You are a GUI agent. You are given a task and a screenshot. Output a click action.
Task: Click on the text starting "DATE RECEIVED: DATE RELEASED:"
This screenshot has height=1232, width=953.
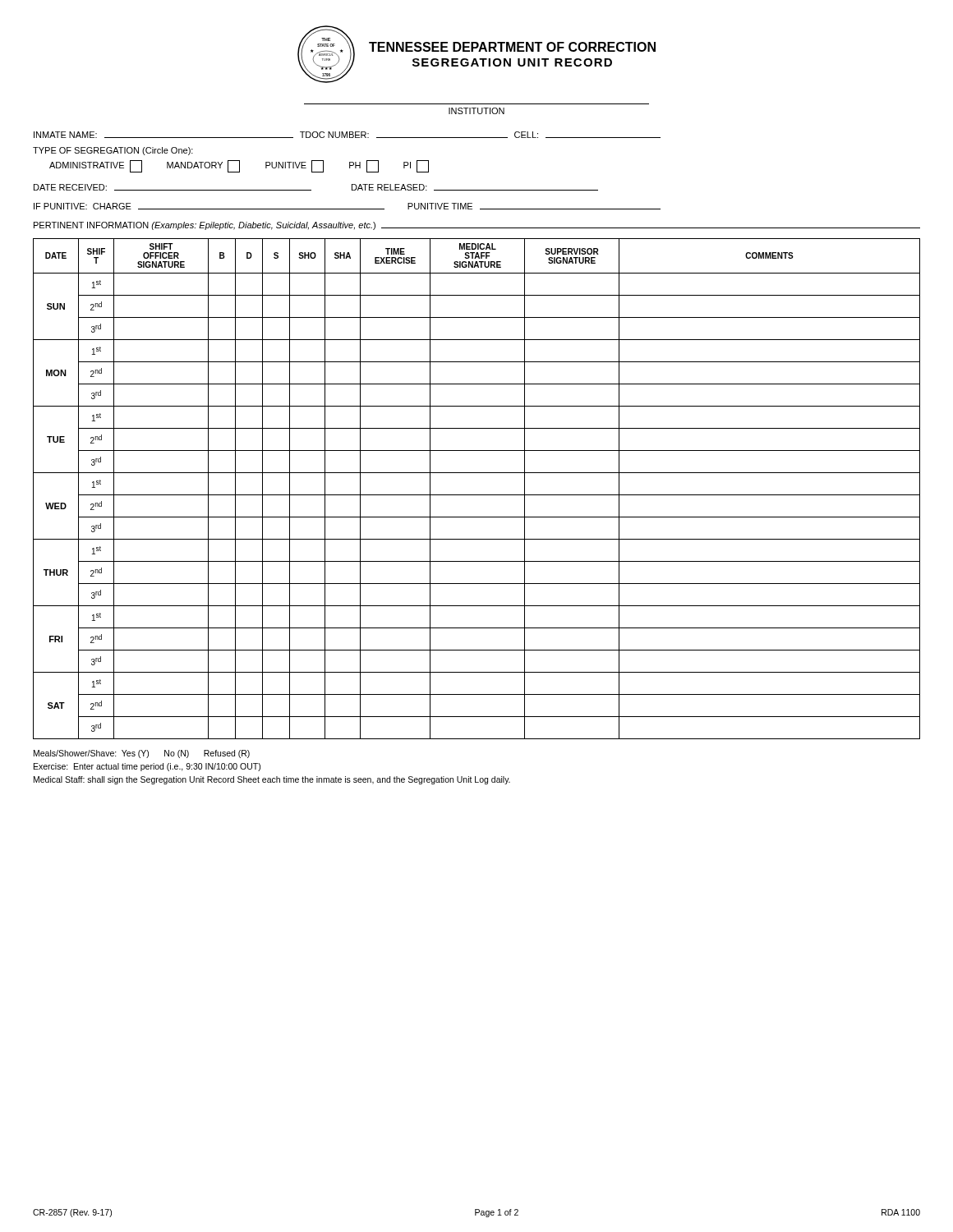click(x=316, y=185)
